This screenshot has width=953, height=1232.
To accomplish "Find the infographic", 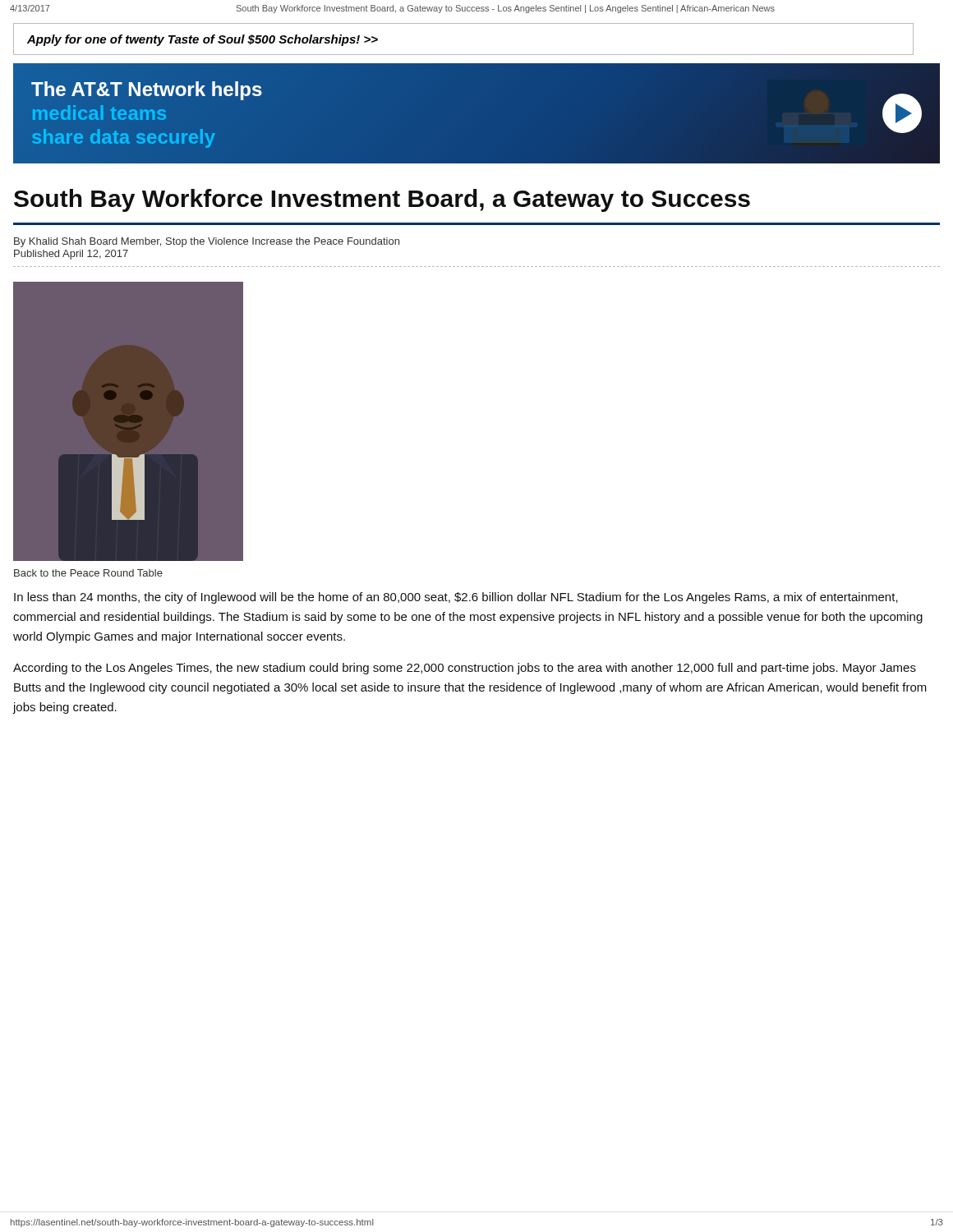I will coord(476,113).
